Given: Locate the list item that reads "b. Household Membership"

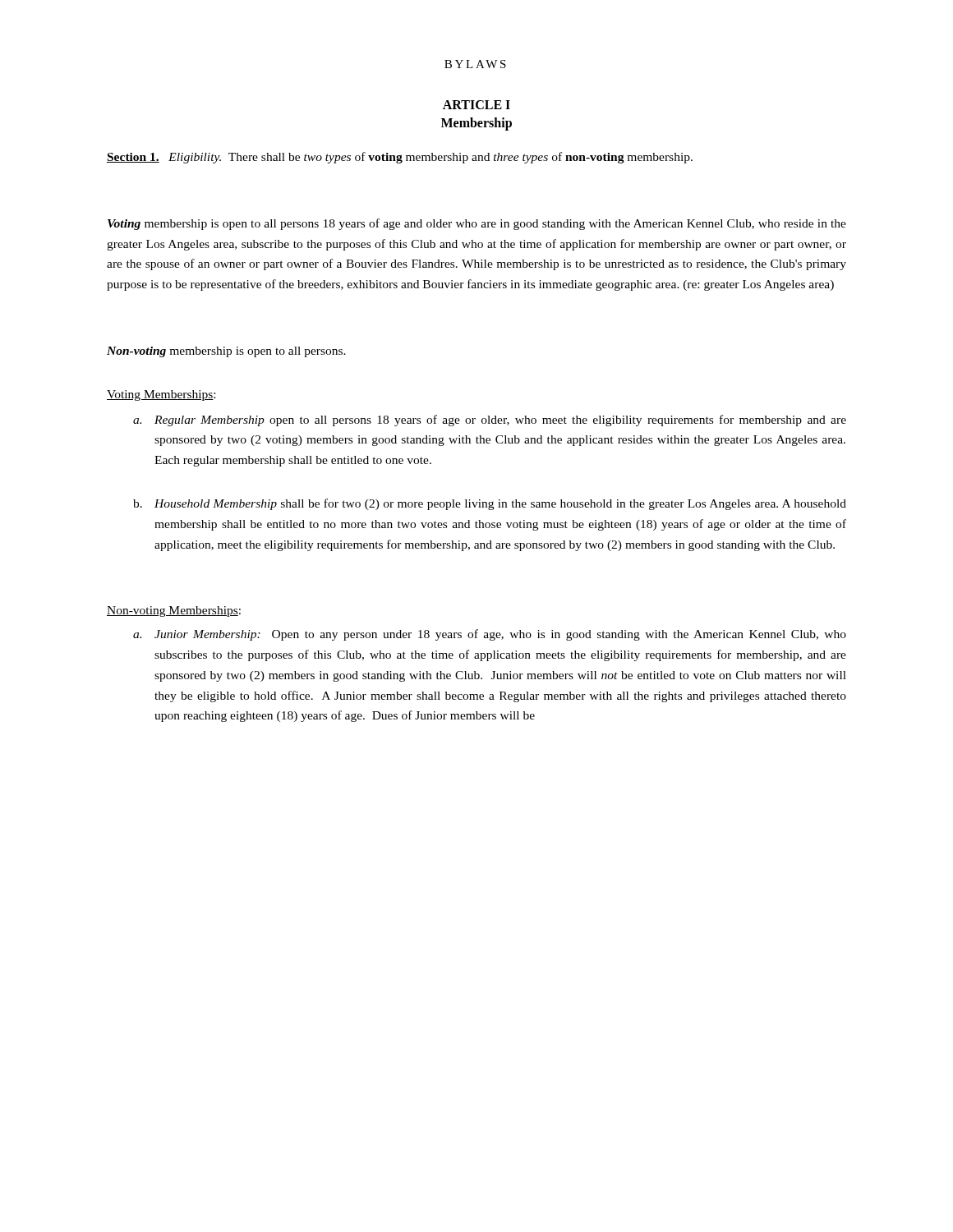Looking at the screenshot, I should point(490,524).
